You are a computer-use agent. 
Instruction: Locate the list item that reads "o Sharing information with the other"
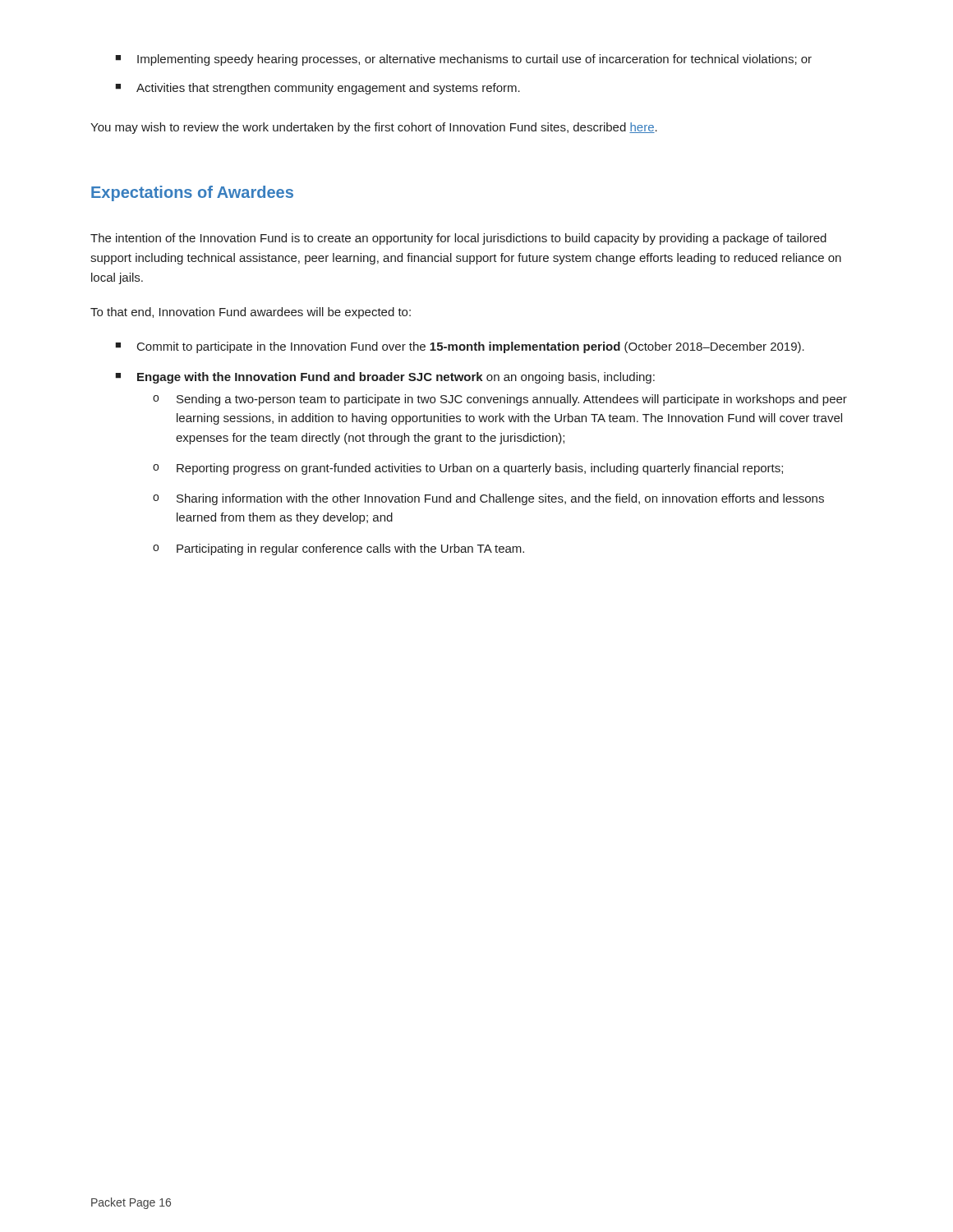coord(508,508)
